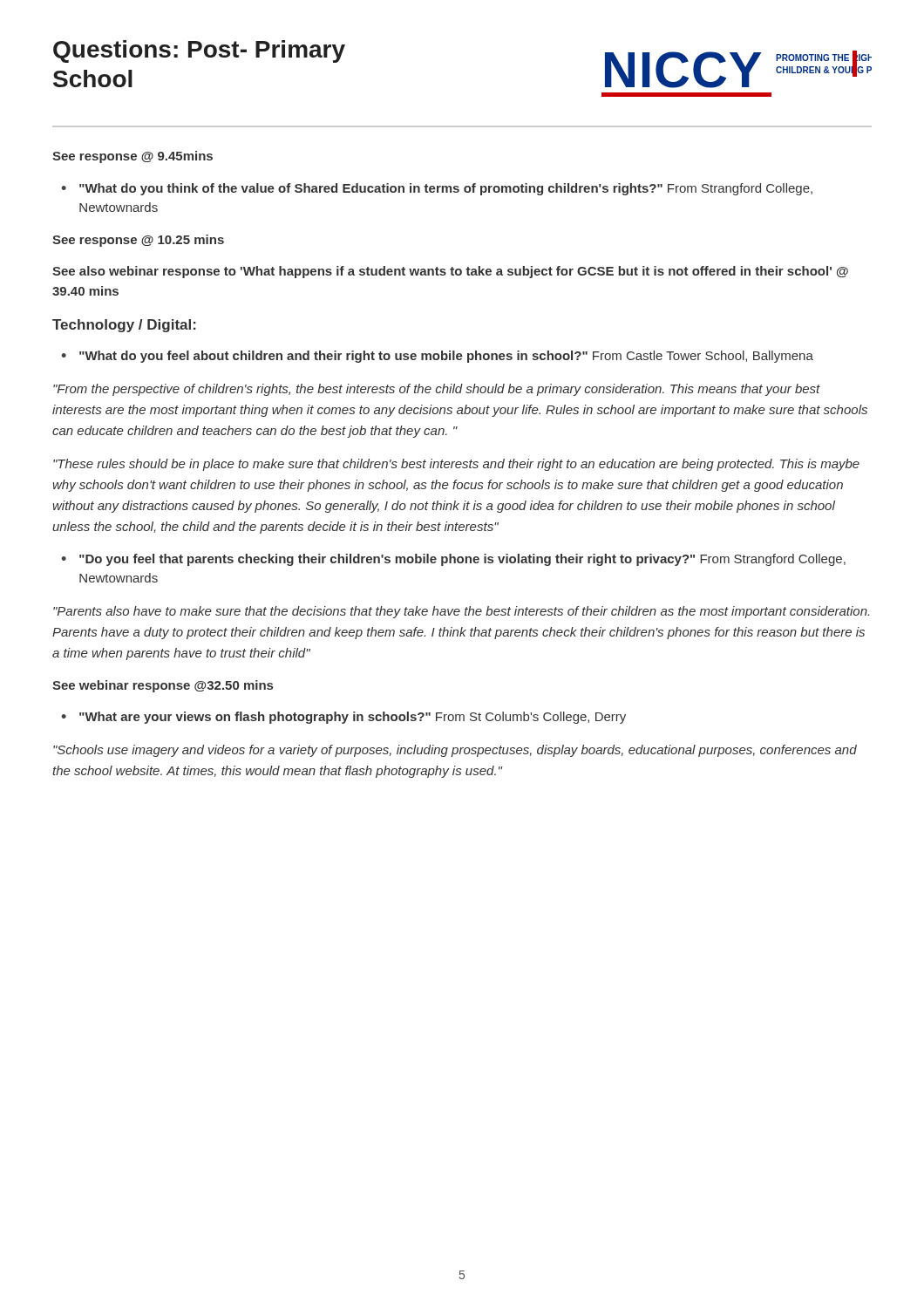924x1308 pixels.
Task: Locate the block of text that opens with "• "What are your views on"
Action: (x=344, y=717)
